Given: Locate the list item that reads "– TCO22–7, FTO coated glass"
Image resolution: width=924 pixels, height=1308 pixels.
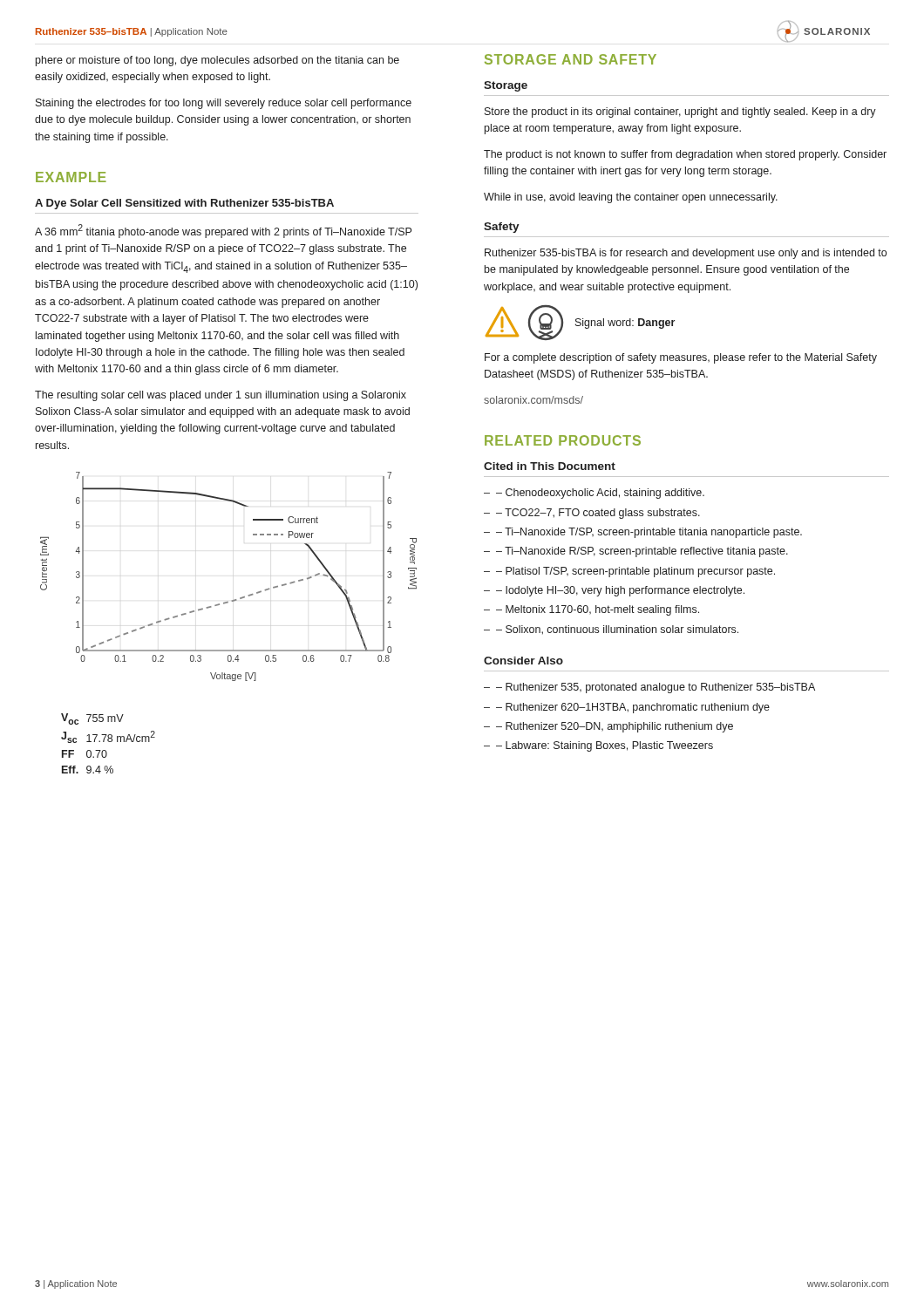Looking at the screenshot, I should tap(598, 512).
